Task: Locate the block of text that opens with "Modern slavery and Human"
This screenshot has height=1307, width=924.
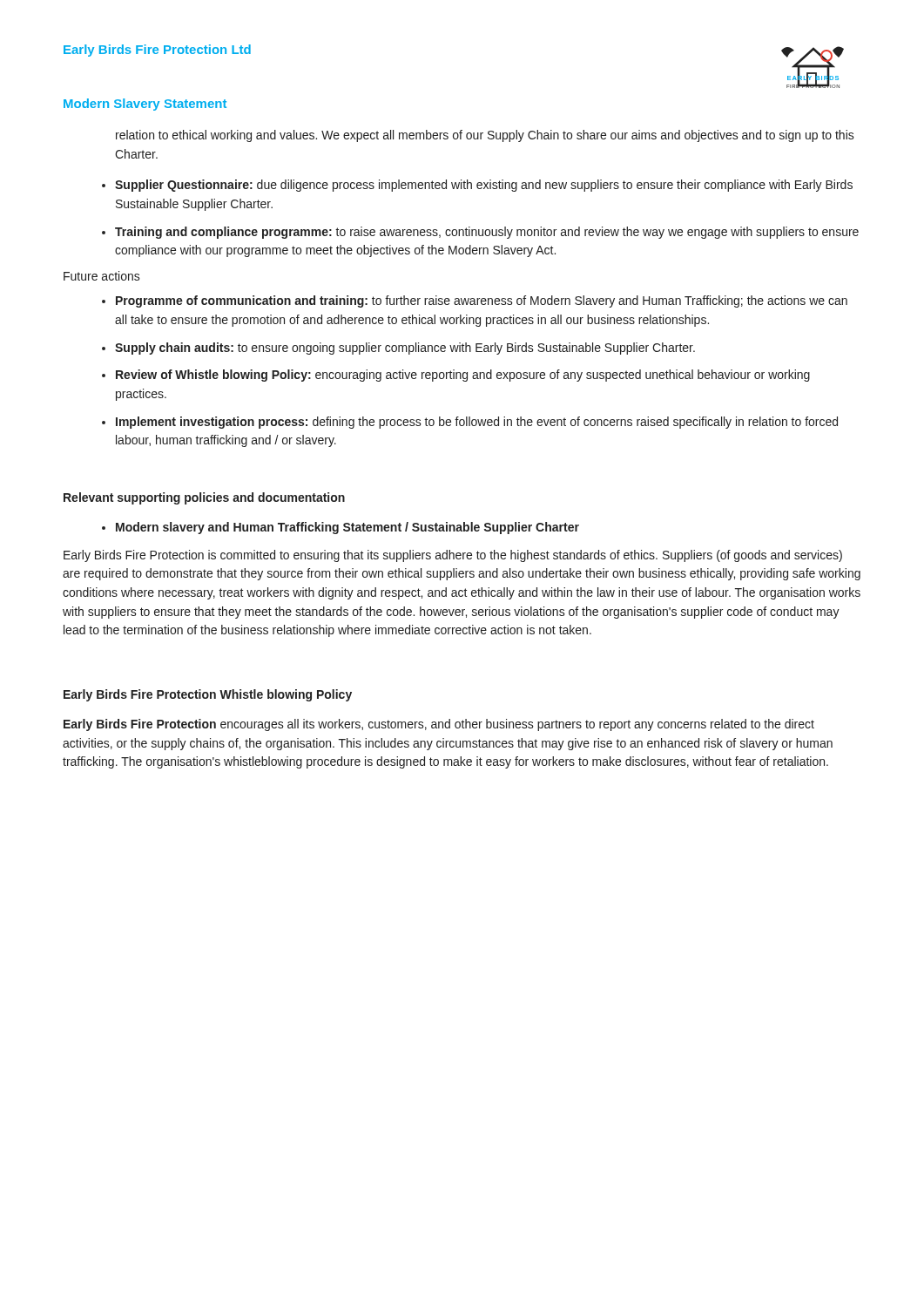Action: point(347,527)
